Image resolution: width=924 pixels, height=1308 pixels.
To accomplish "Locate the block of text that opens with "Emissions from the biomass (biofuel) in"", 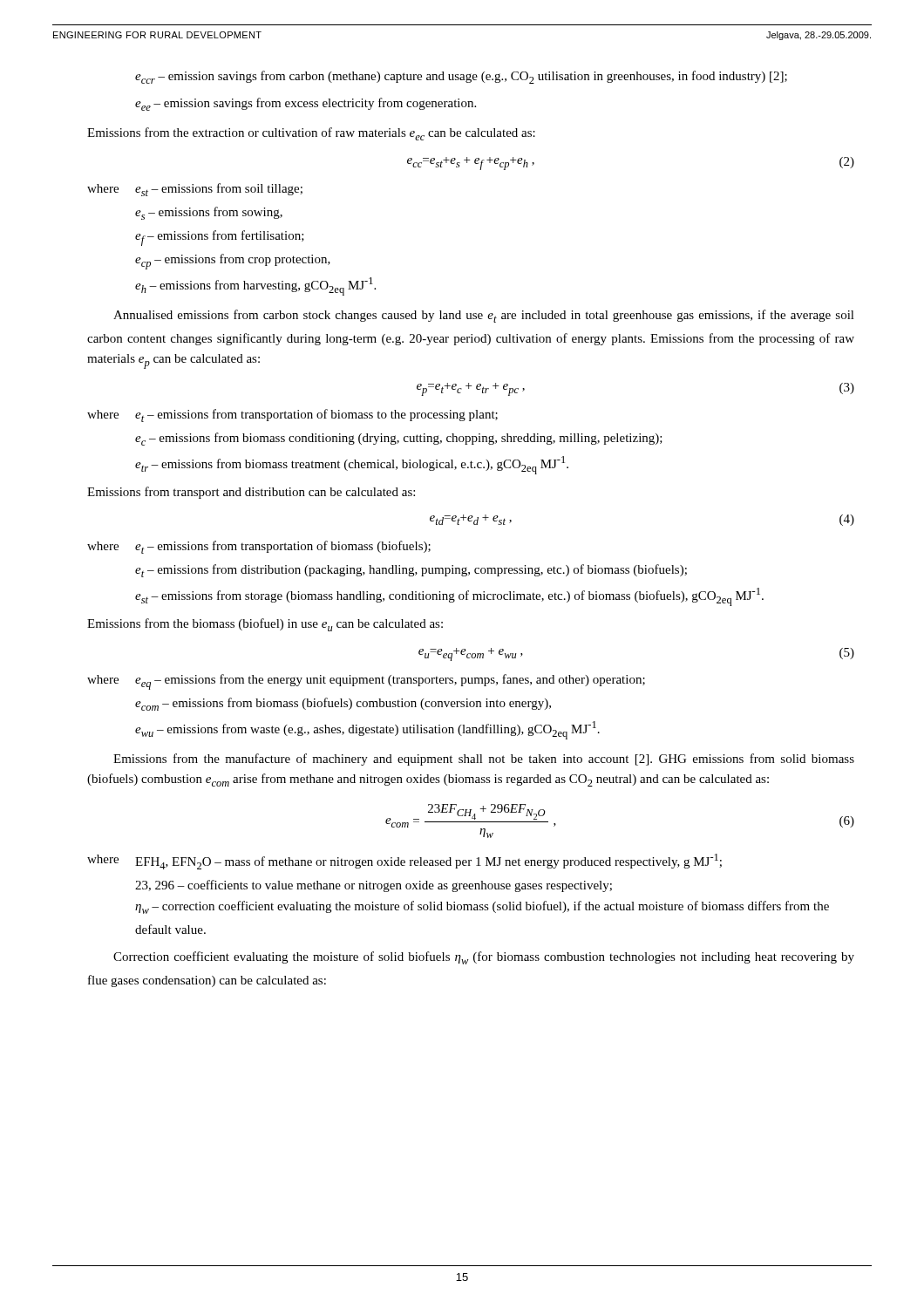I will (265, 625).
